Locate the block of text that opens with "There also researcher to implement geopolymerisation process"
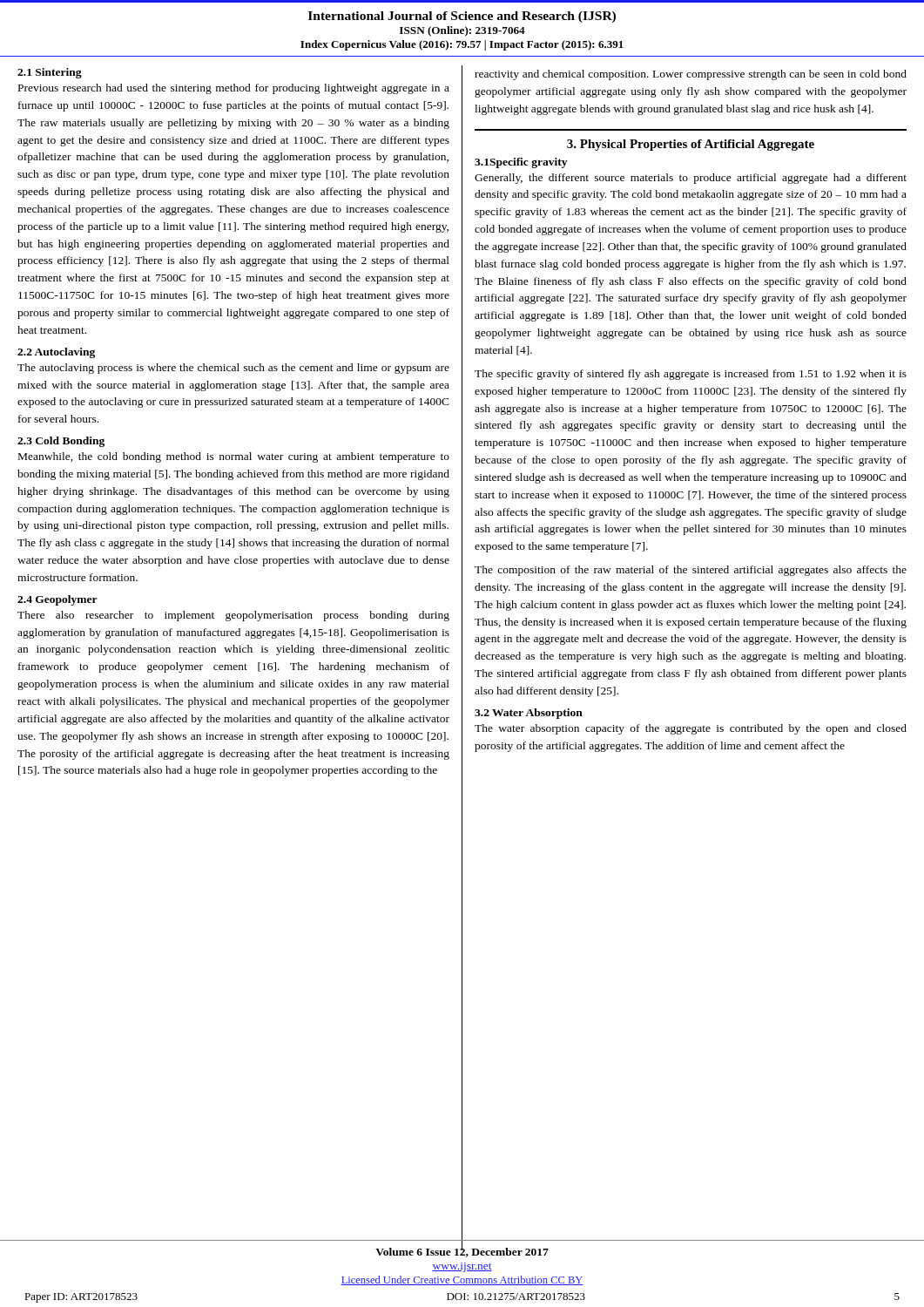The height and width of the screenshot is (1307, 924). (233, 693)
